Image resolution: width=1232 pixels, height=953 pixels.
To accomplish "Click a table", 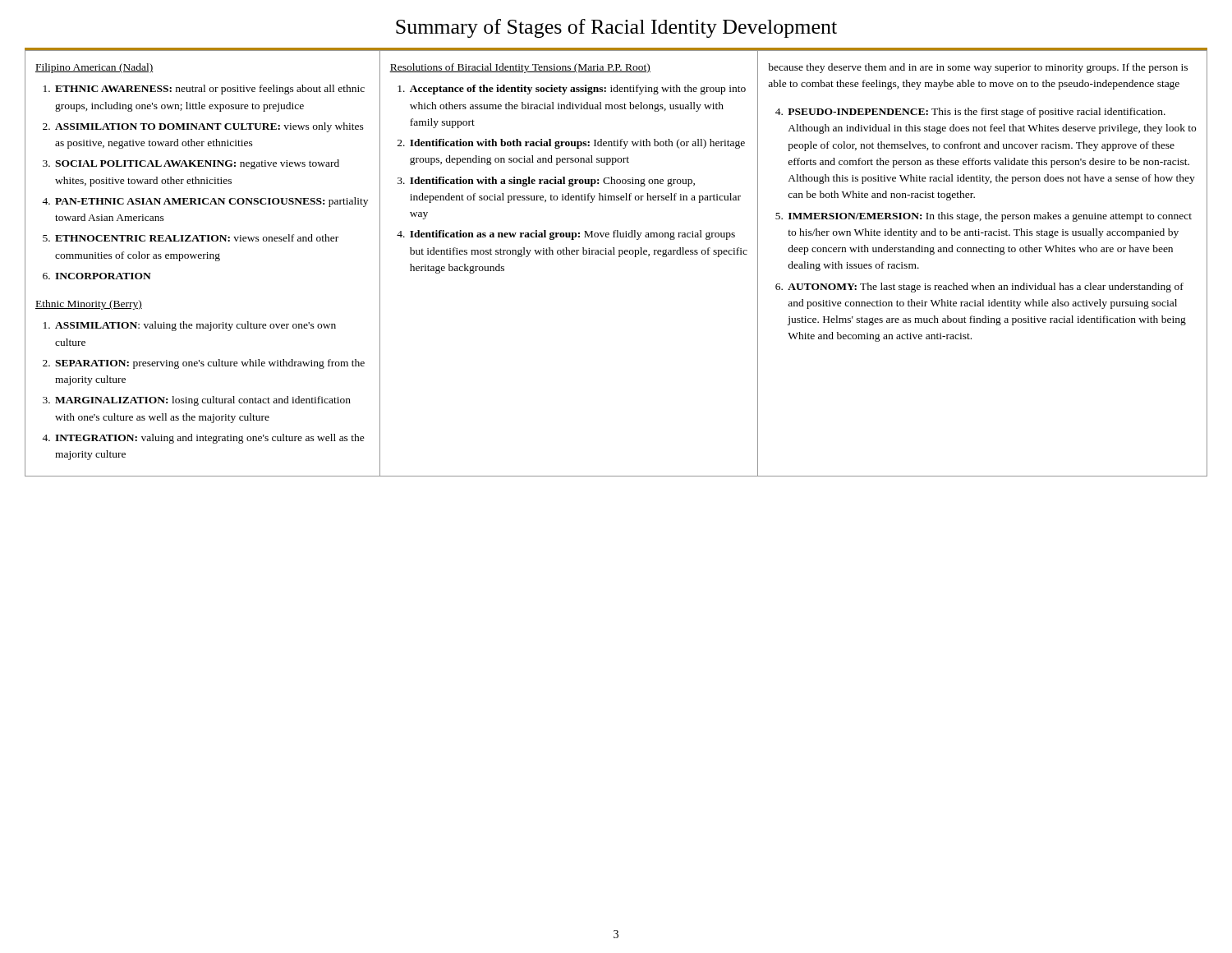I will 616,263.
